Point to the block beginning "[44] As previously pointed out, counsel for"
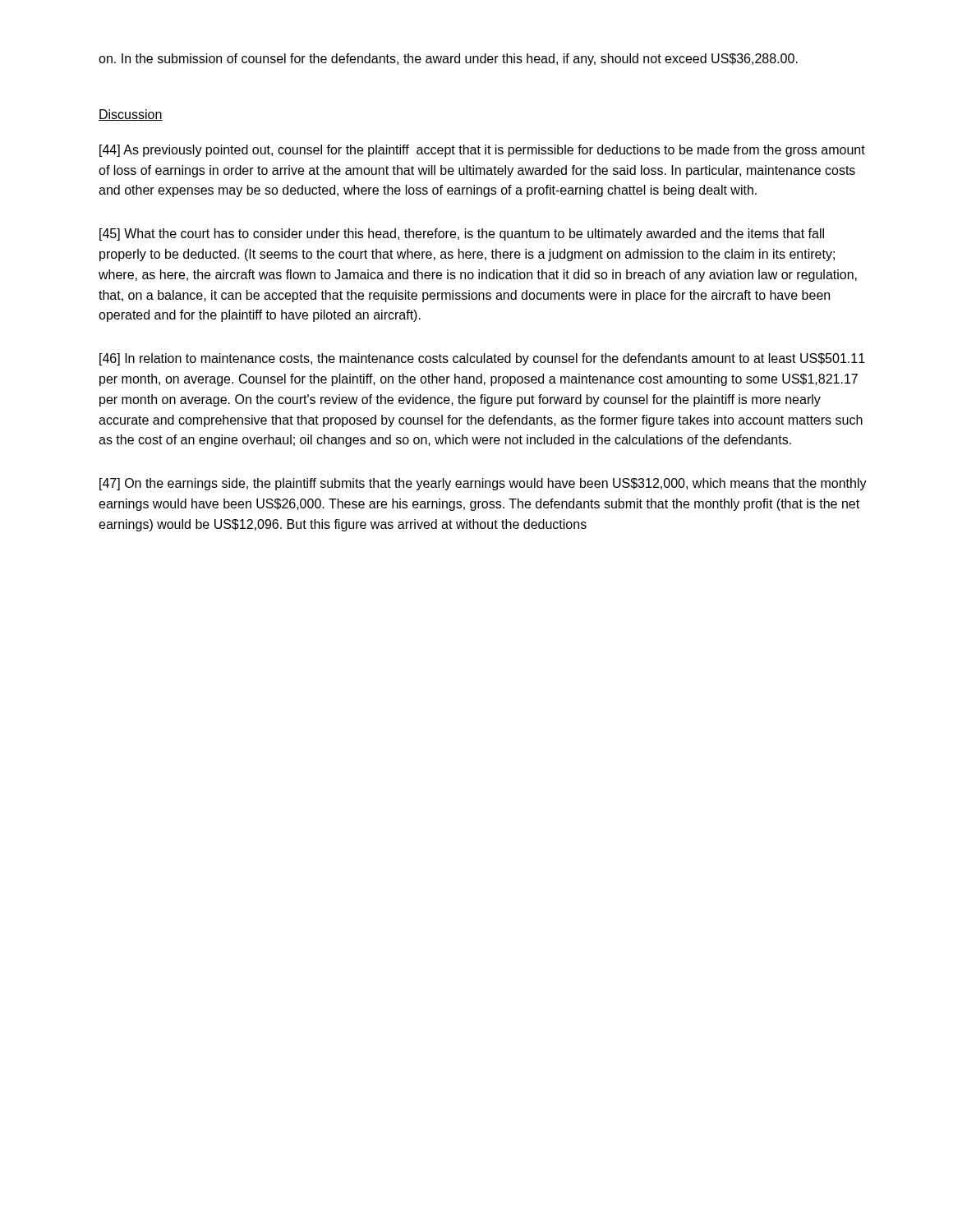 [482, 170]
